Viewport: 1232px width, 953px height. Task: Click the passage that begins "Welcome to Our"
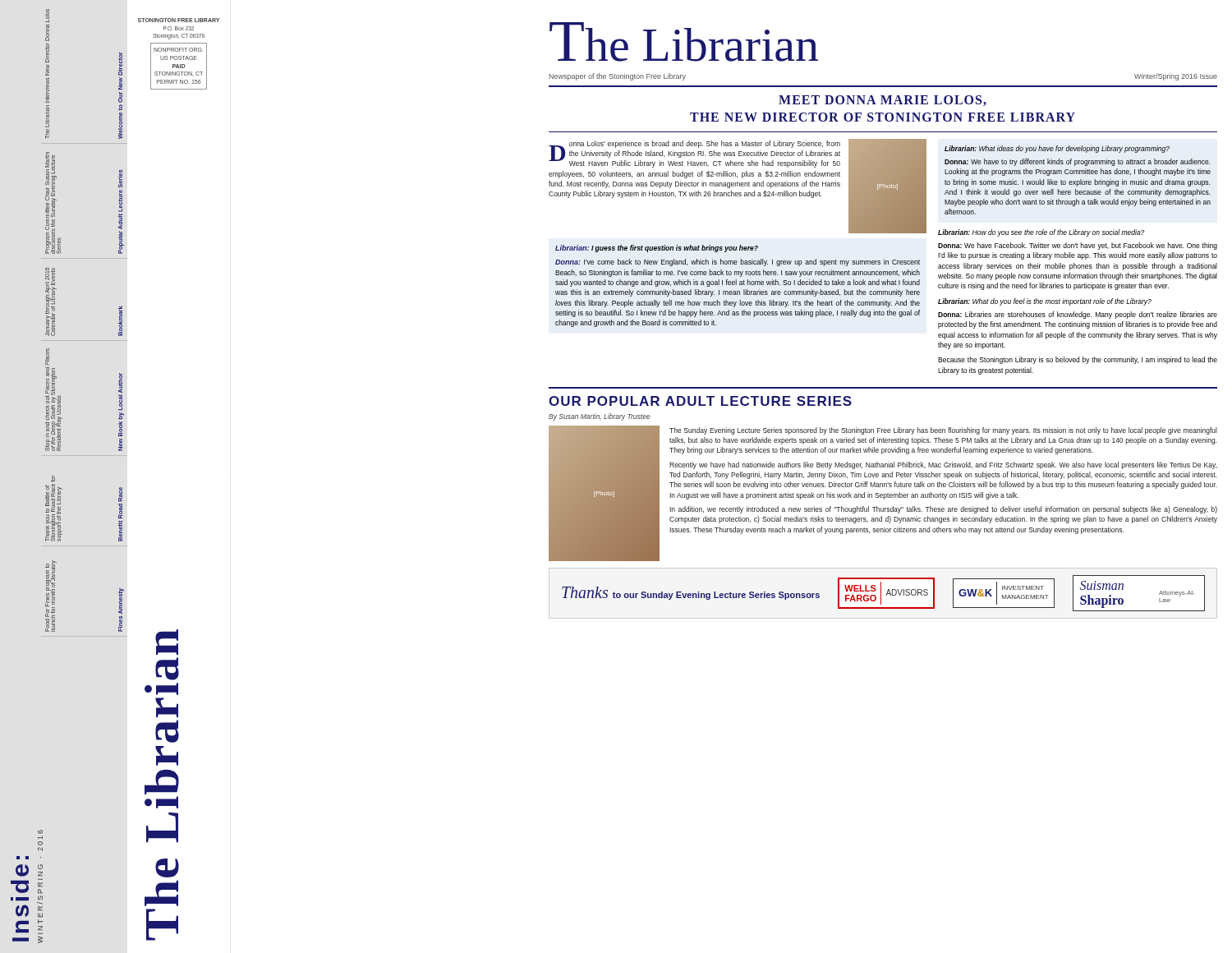(47, 16)
